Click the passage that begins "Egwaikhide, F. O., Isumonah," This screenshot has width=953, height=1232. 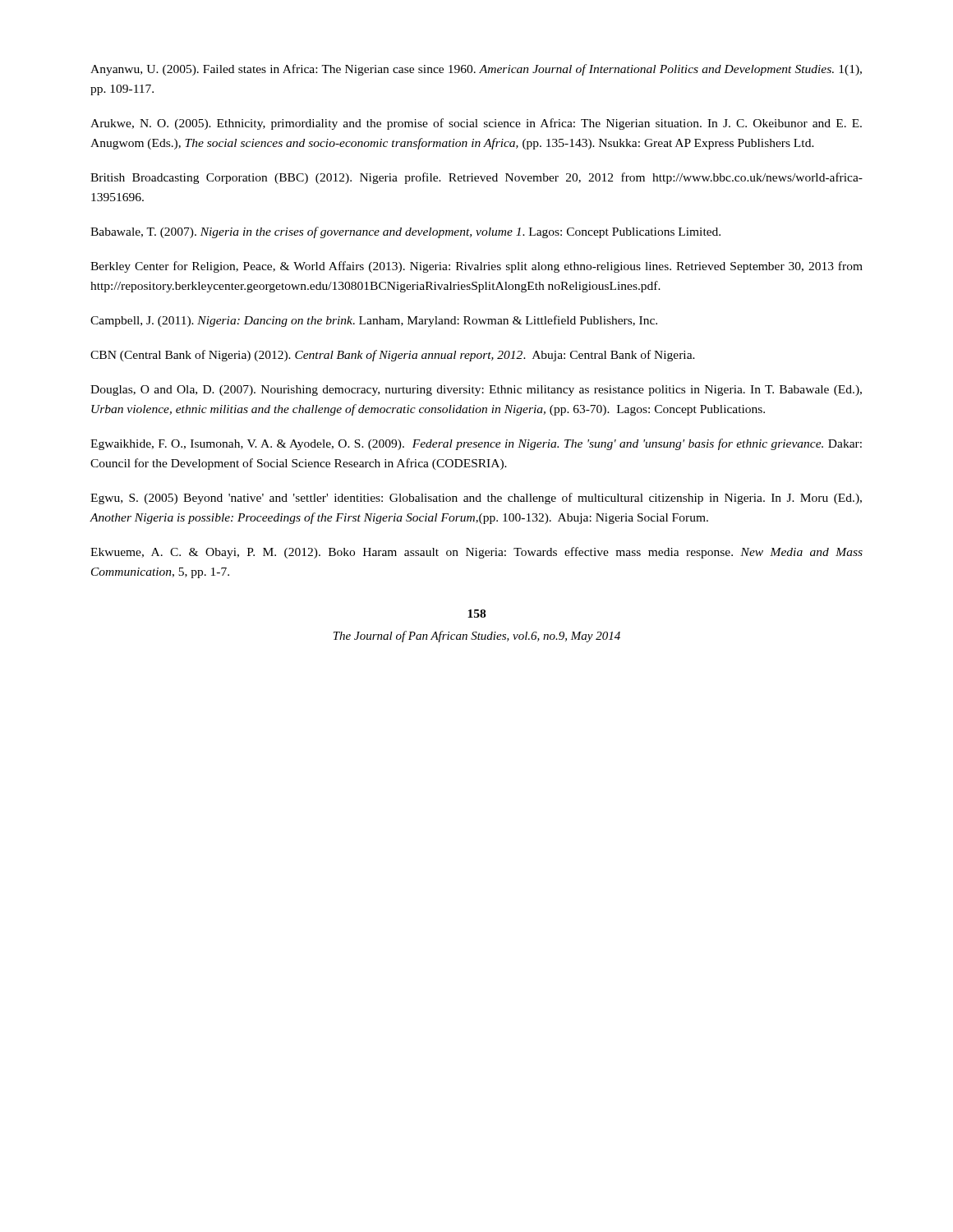(476, 454)
